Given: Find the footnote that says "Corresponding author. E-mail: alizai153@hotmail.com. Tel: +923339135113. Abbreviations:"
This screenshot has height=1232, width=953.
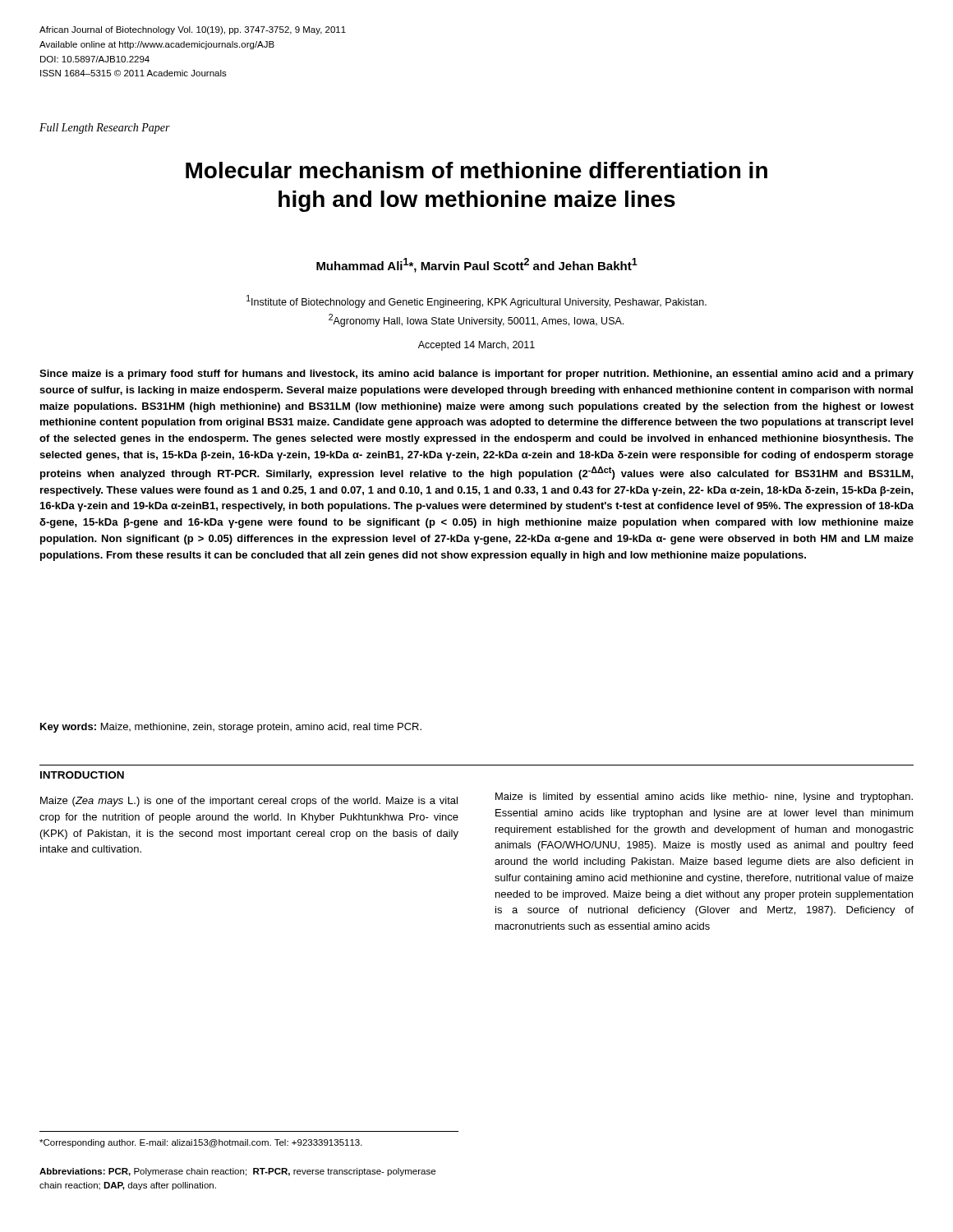Looking at the screenshot, I should [238, 1164].
